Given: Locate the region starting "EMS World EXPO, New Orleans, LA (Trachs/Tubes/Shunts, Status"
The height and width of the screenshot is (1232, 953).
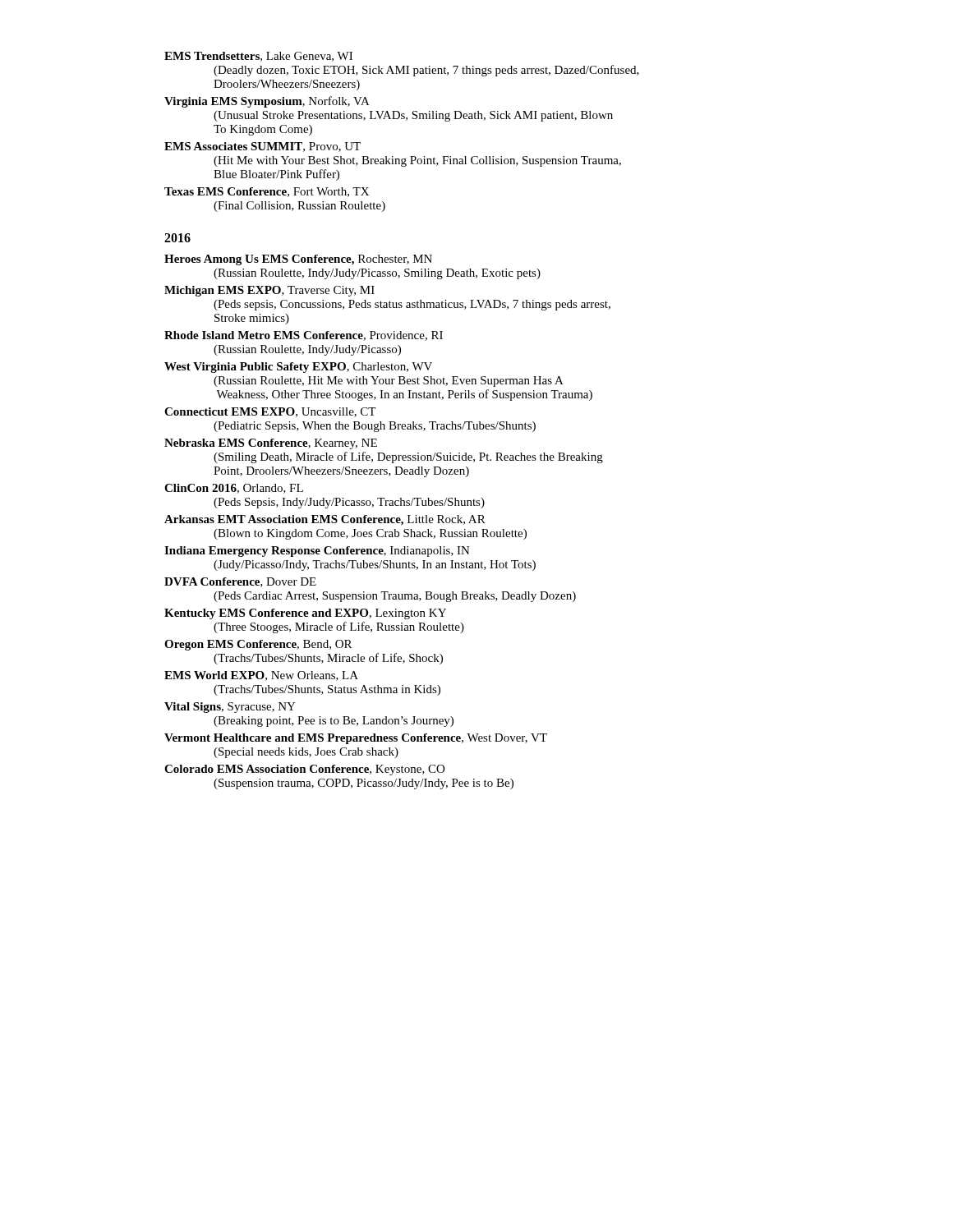Looking at the screenshot, I should 261,676.
